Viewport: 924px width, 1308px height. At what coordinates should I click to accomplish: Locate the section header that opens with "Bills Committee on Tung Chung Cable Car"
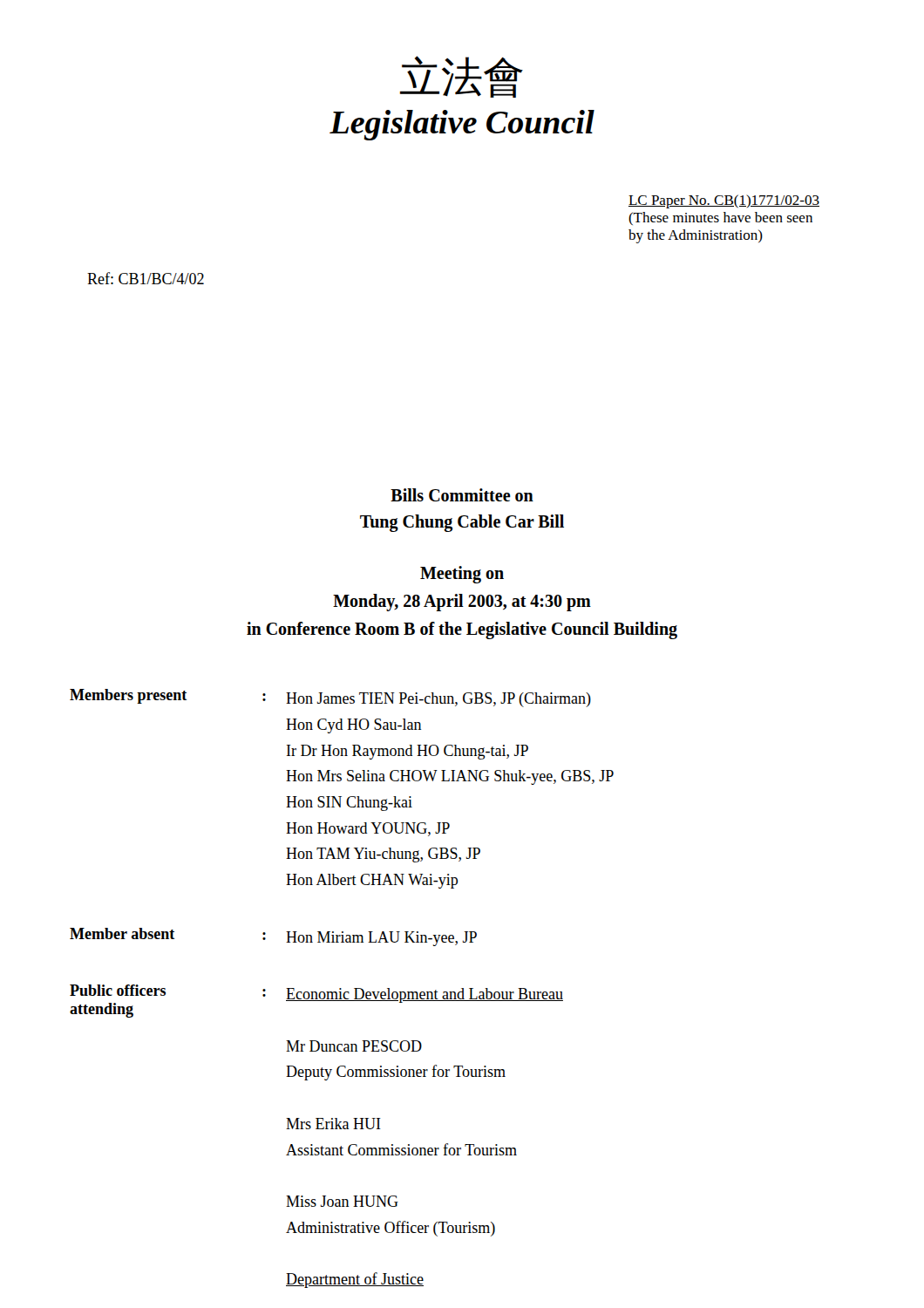pyautogui.click(x=462, y=563)
